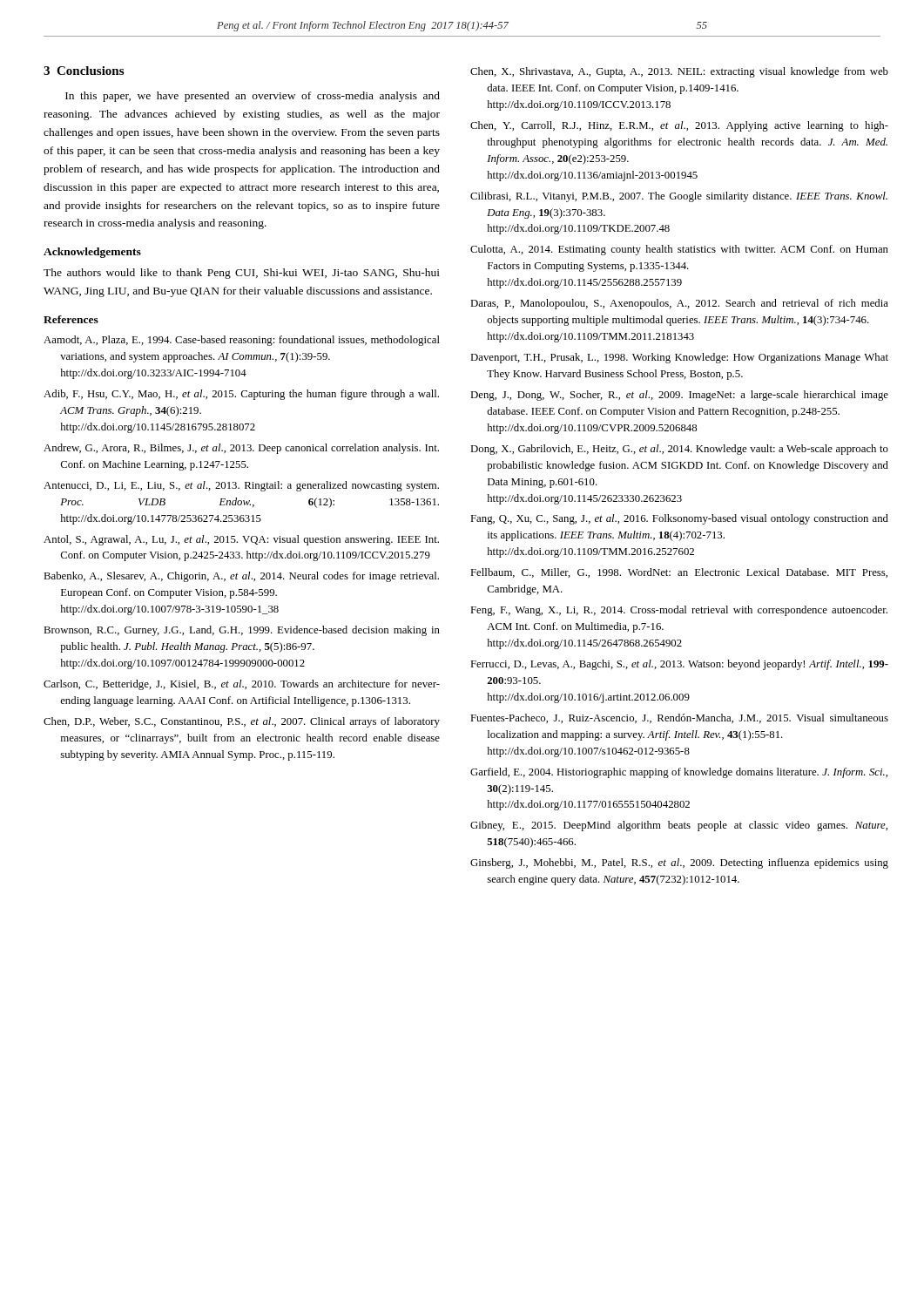Screen dimensions: 1307x924
Task: Click on the text block starting "Fang, Q., Xu, C., Sang, J.,"
Action: [679, 535]
